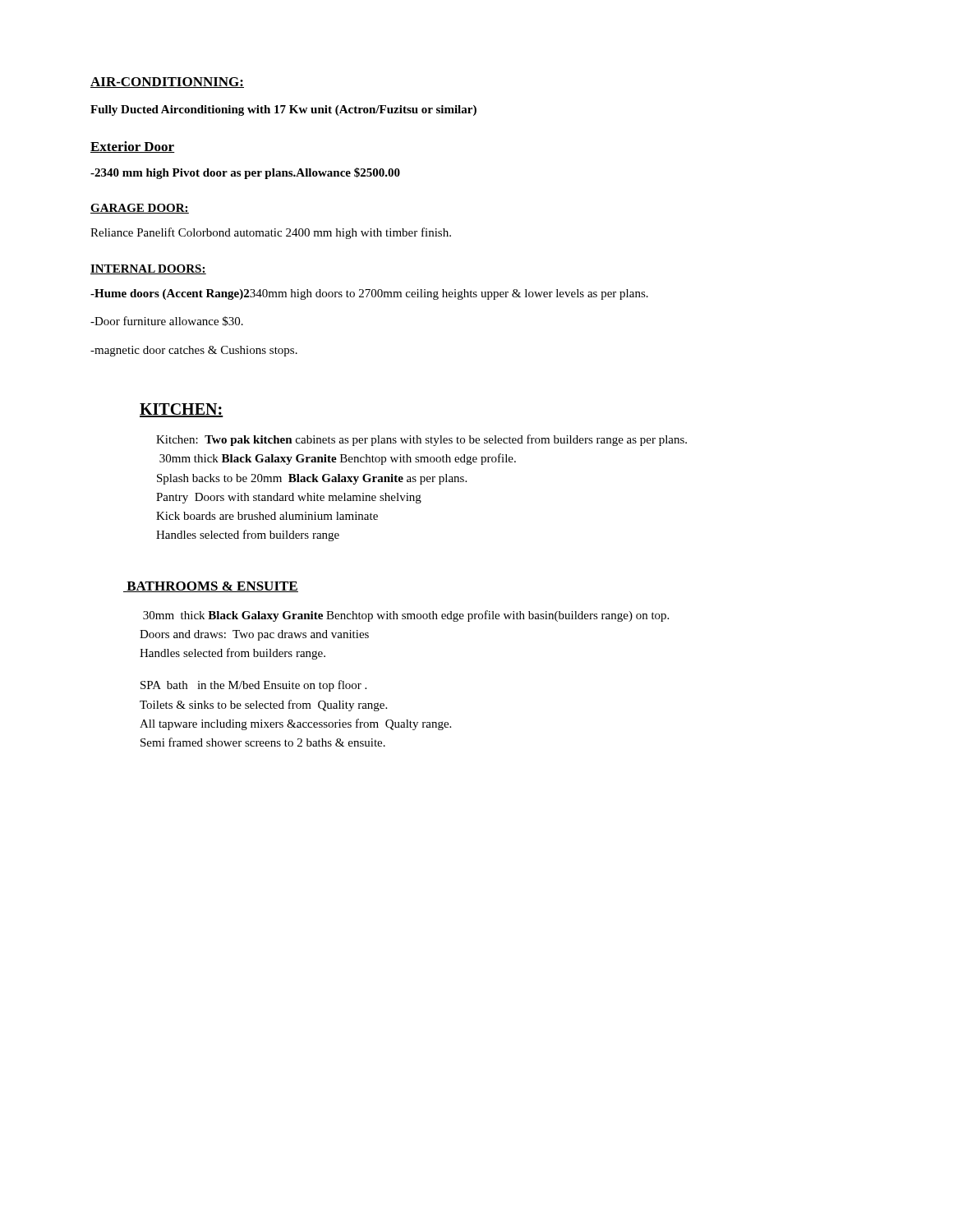Locate the text block starting "-Hume doors (Accent"
Viewport: 953px width, 1232px height.
pos(369,293)
